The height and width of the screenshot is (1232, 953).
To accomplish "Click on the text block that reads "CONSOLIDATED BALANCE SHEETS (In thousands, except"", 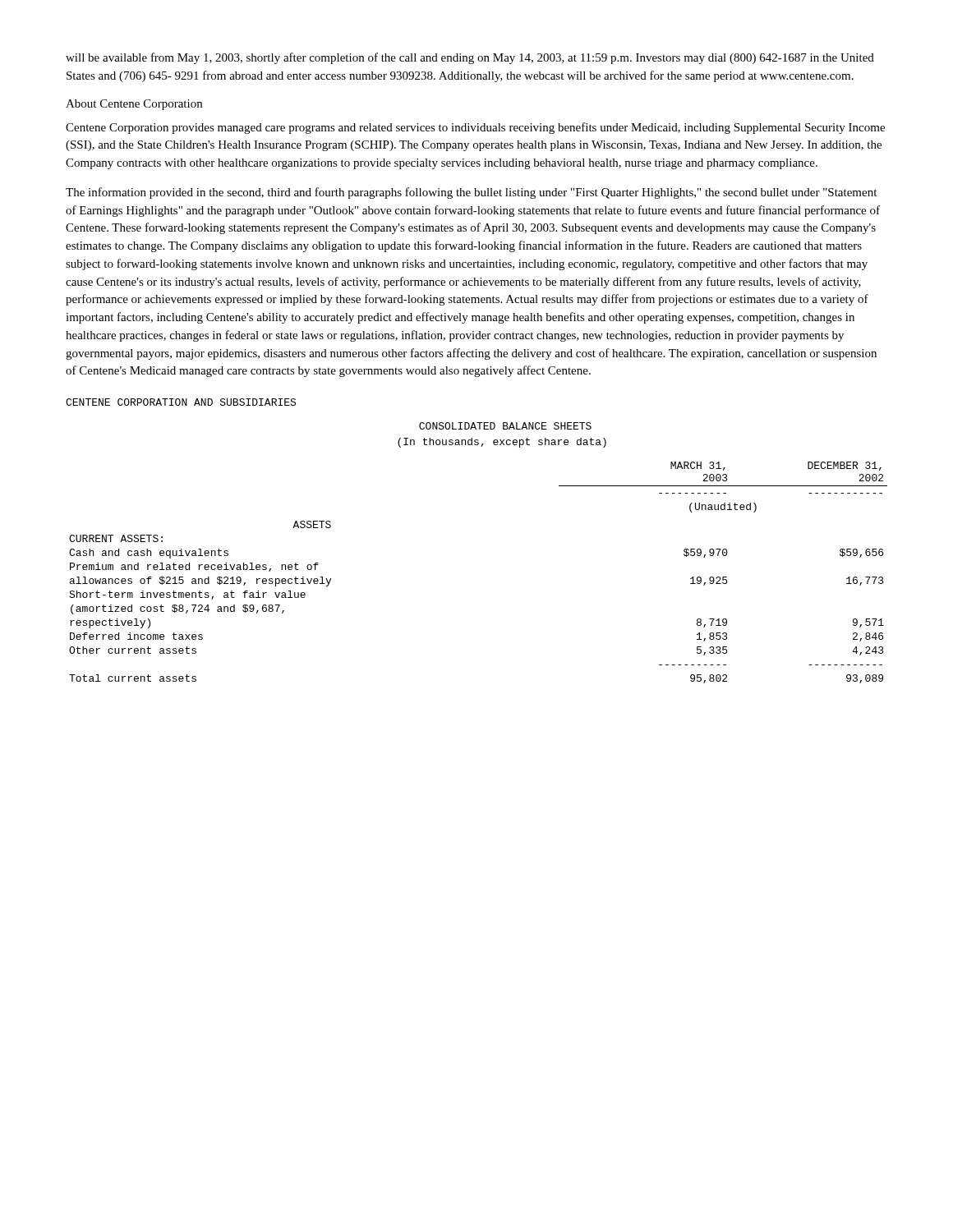I will click(476, 435).
